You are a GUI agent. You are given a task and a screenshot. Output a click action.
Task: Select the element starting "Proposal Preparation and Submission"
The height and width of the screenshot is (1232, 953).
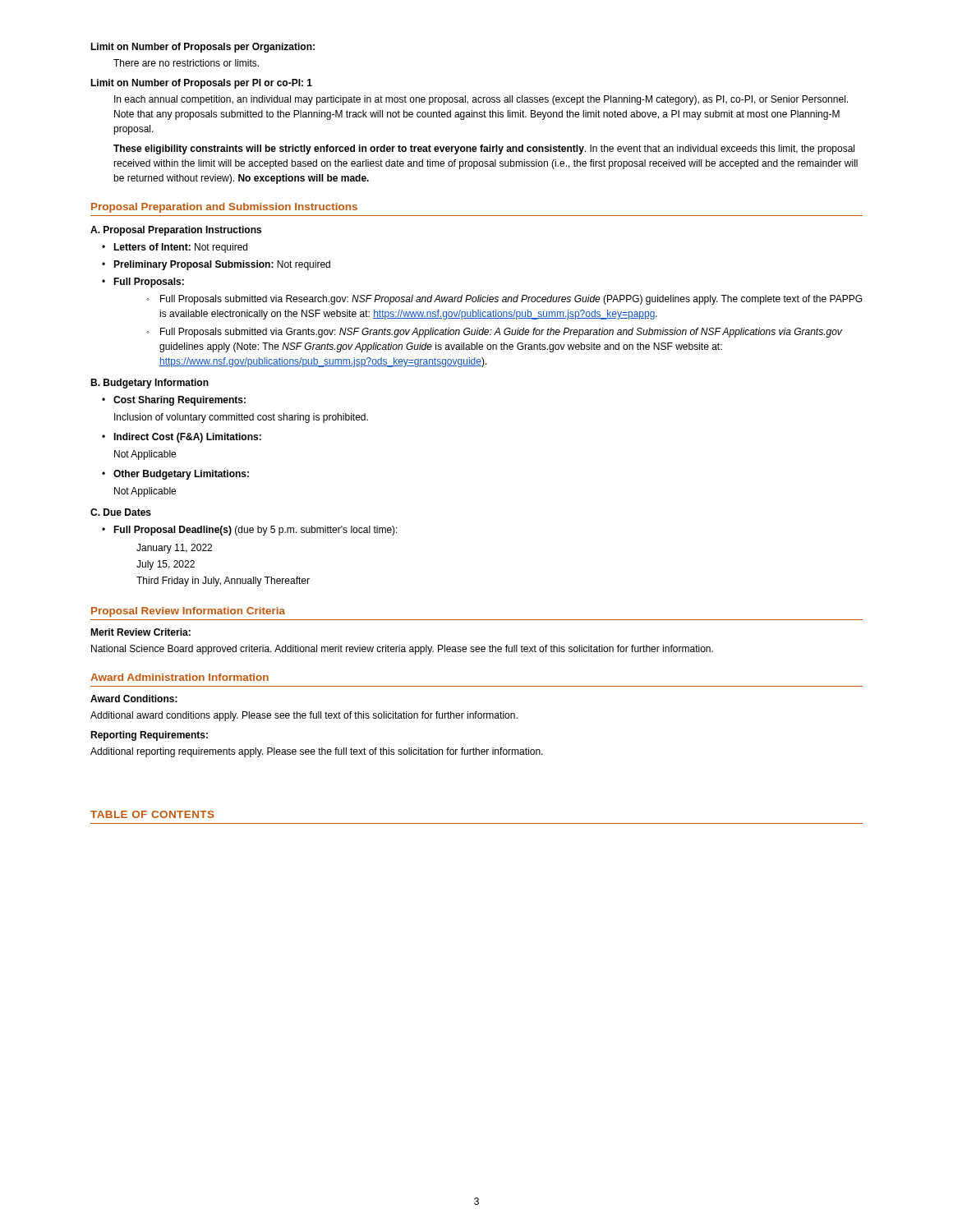[224, 207]
